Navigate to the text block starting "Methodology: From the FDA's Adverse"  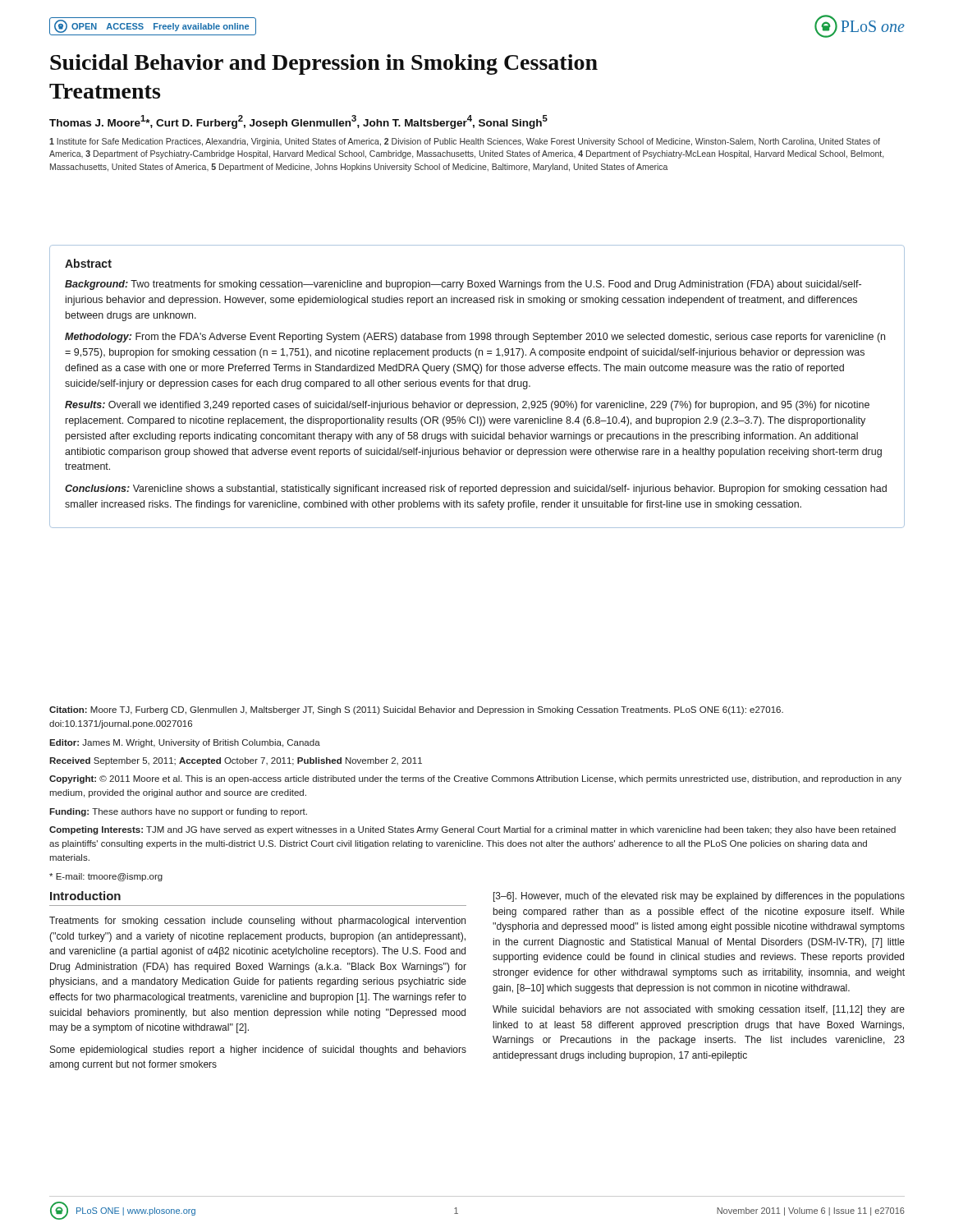(x=475, y=360)
